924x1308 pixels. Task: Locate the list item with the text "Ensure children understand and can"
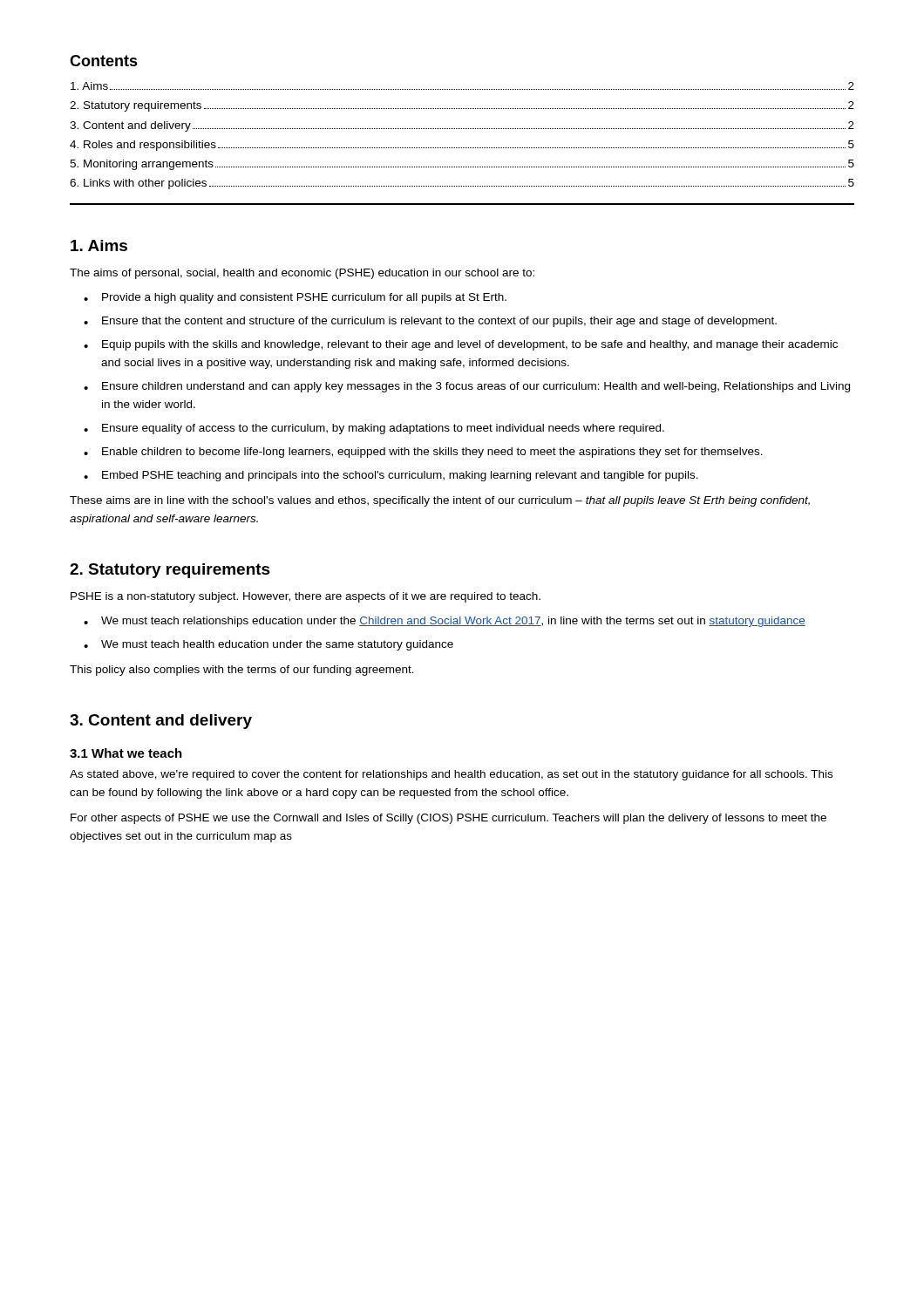click(476, 395)
